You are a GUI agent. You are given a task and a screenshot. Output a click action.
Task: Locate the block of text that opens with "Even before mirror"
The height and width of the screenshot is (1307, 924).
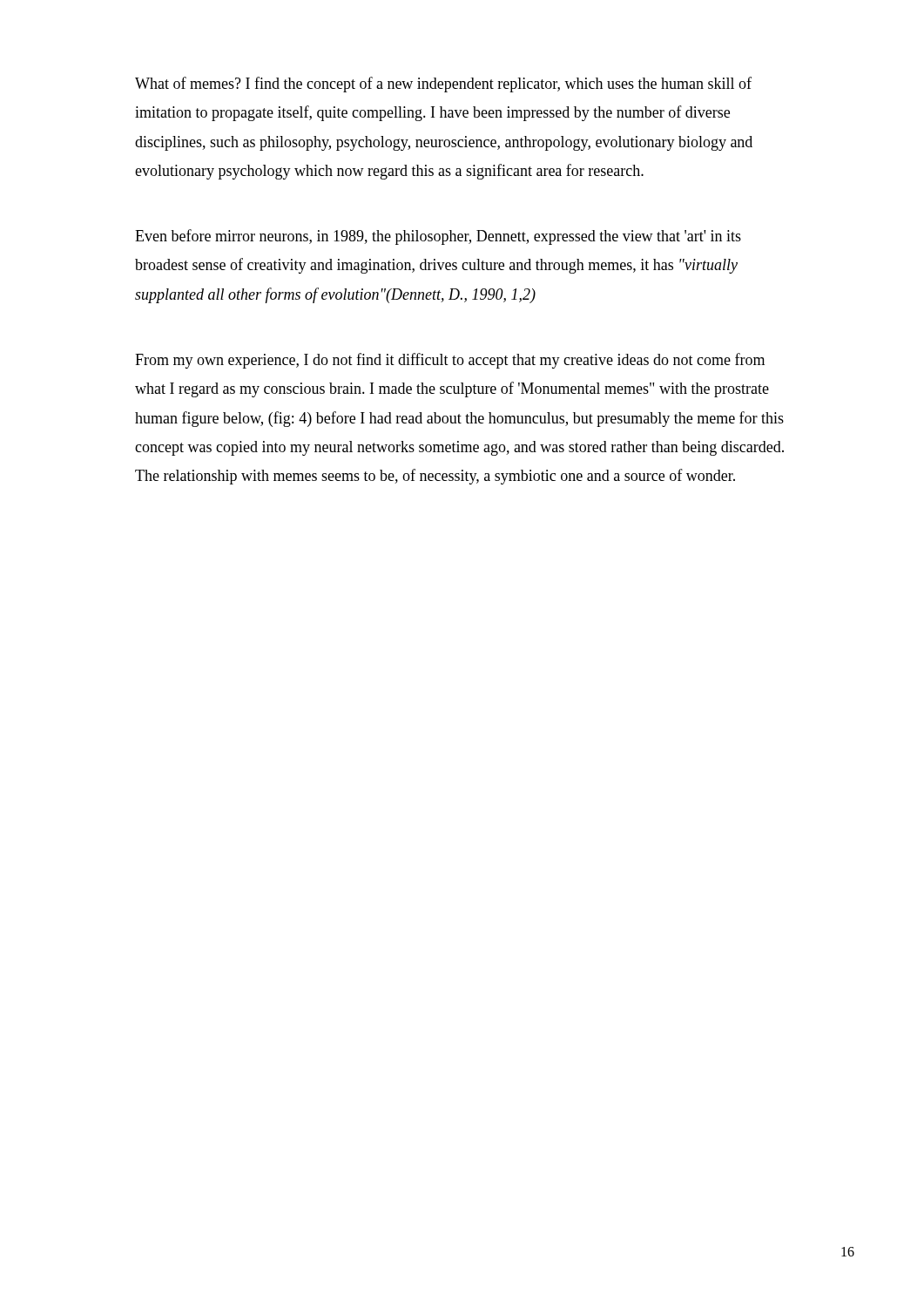pyautogui.click(x=438, y=265)
